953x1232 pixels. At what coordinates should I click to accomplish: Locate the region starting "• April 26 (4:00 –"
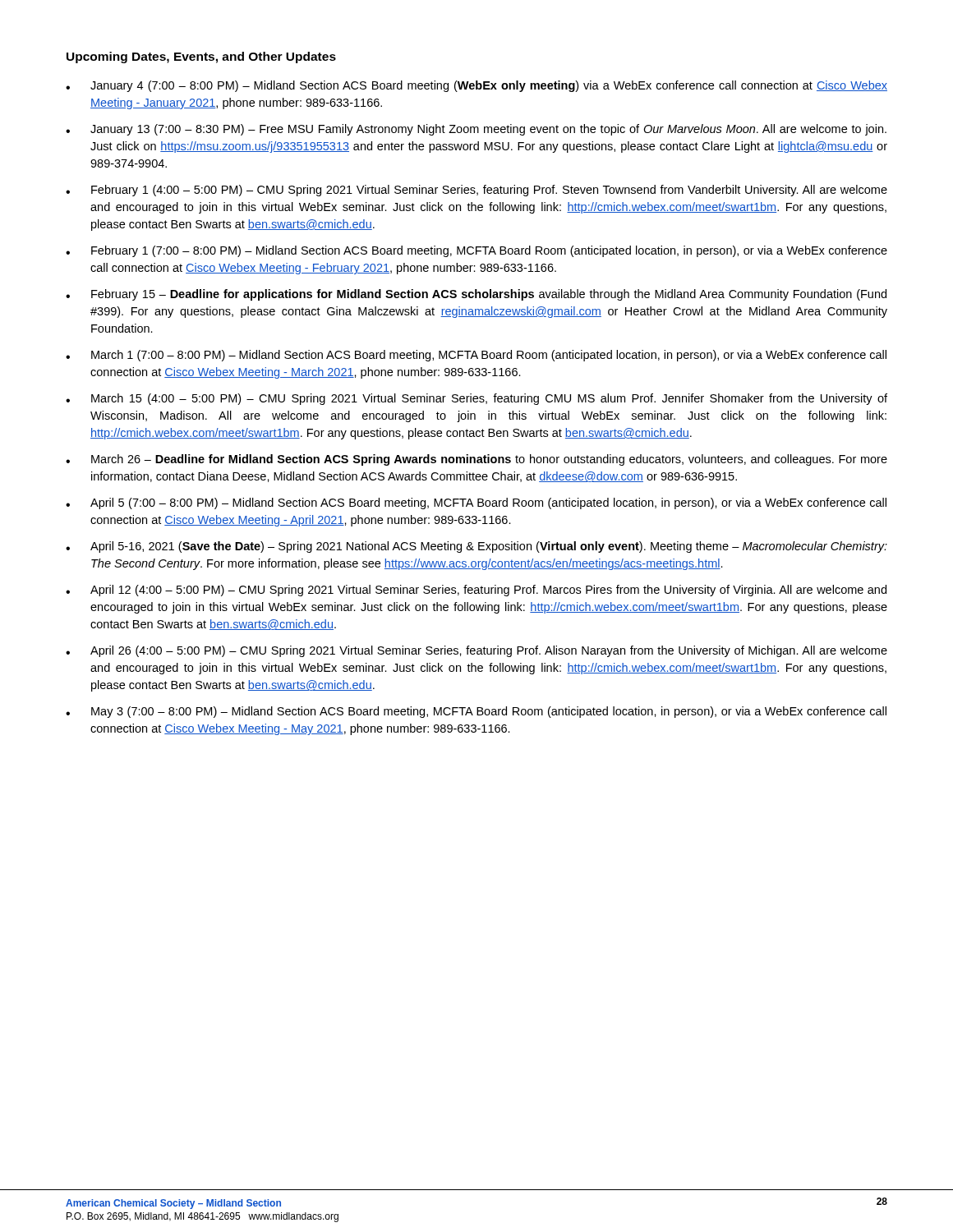click(476, 668)
